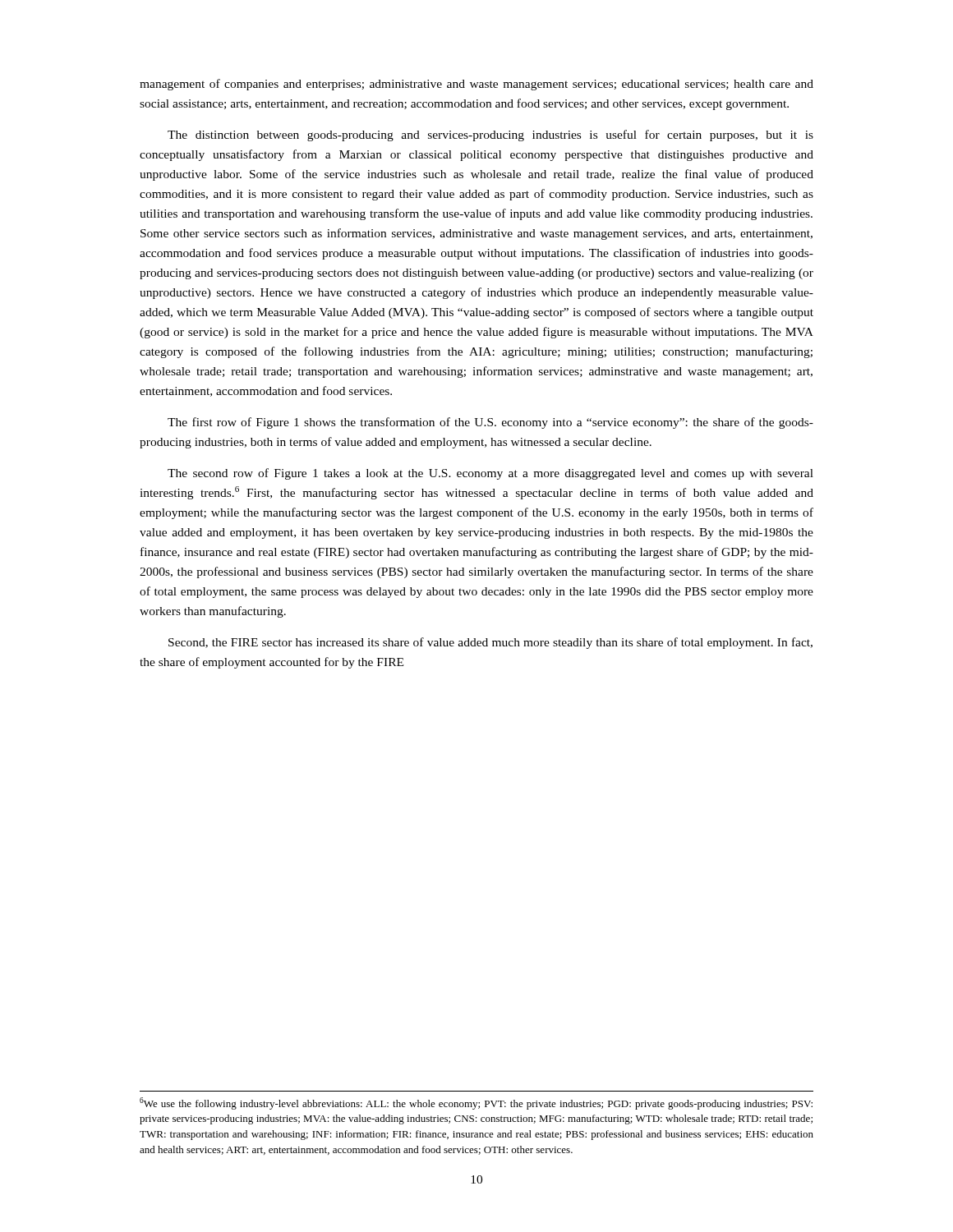Click on the block starting "6We use the following industry-level abbreviations:"
The width and height of the screenshot is (953, 1232).
click(476, 1127)
